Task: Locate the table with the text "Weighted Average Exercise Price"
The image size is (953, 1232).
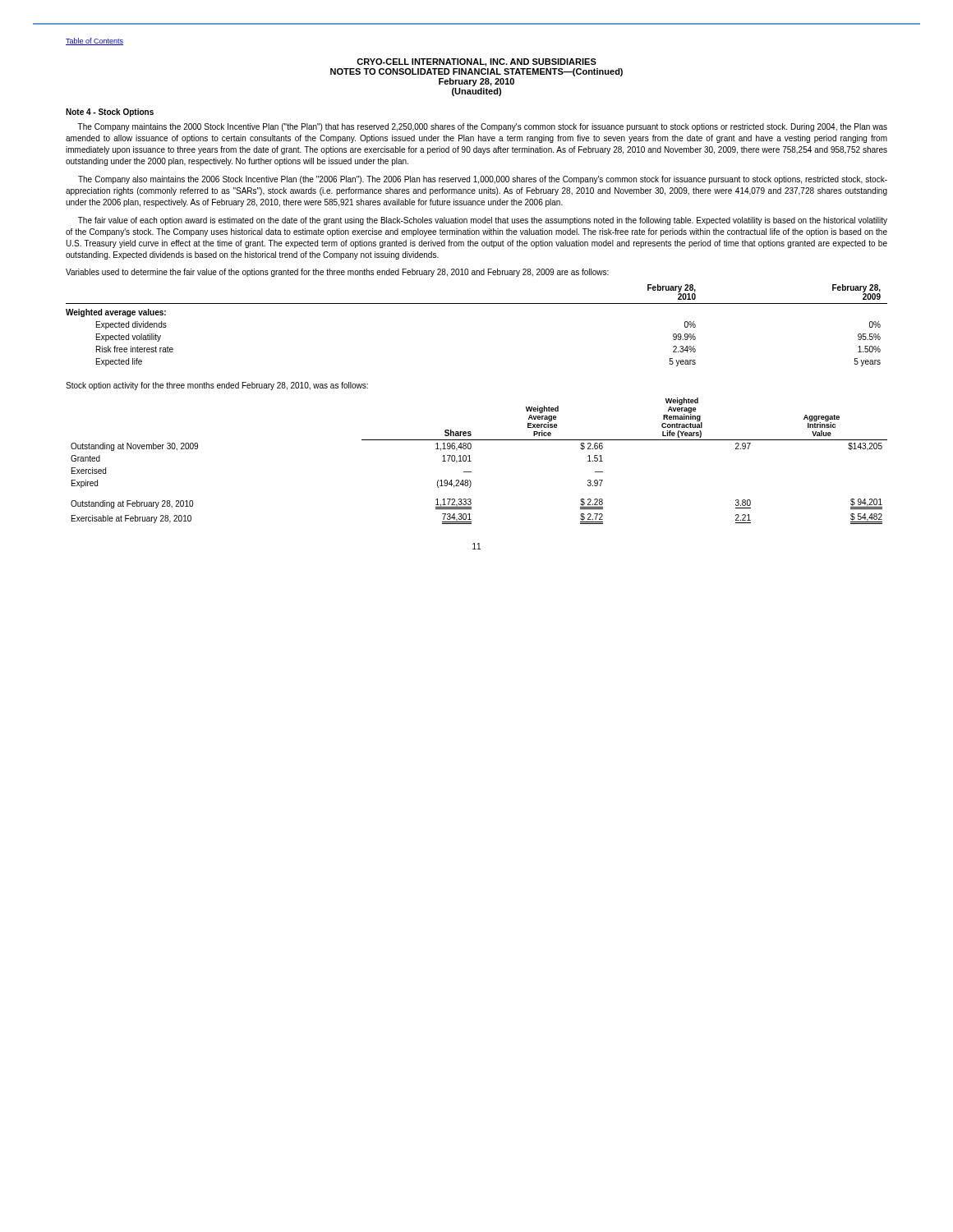Action: point(476,460)
